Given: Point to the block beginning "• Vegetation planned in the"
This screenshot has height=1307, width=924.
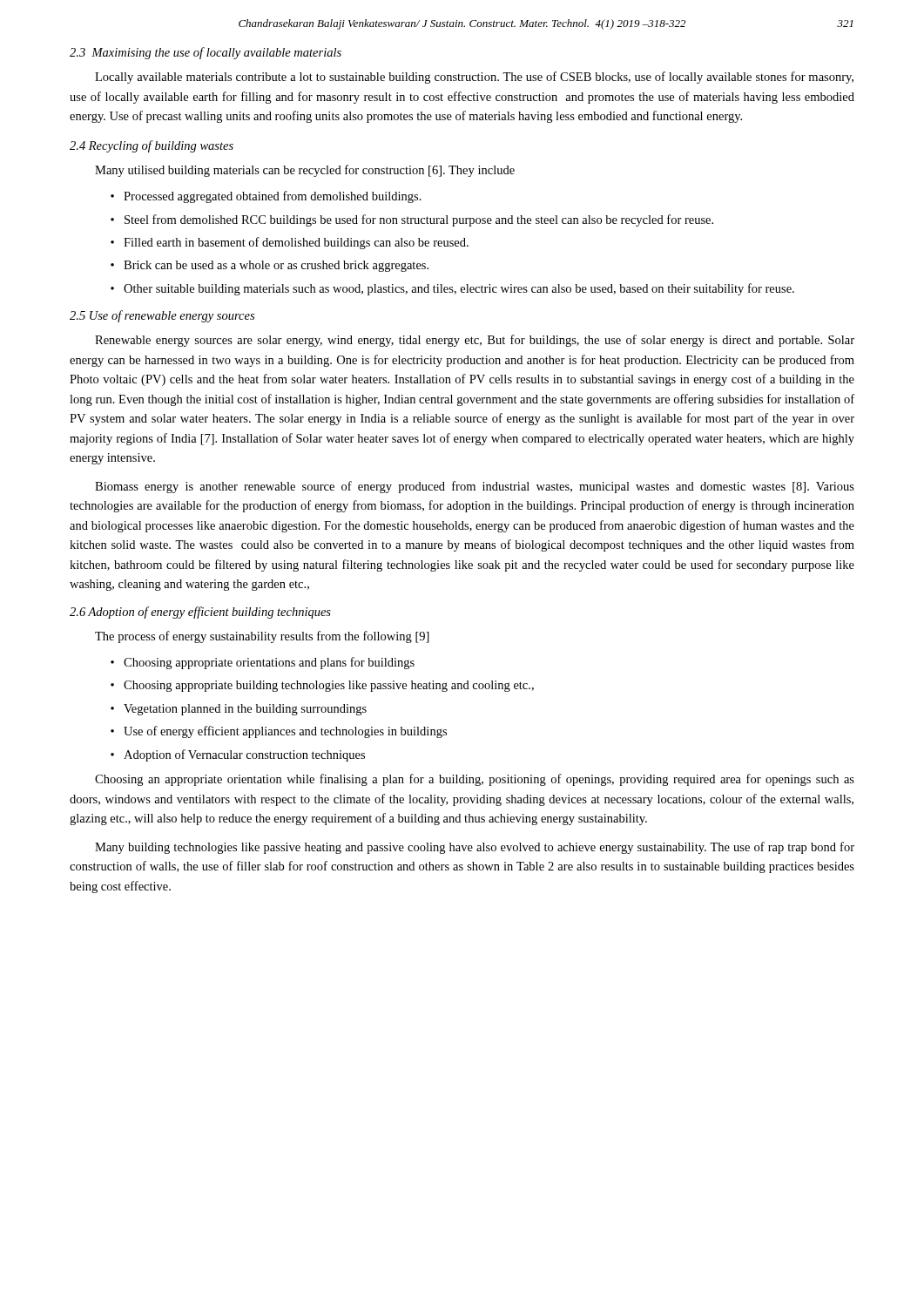Looking at the screenshot, I should click(x=239, y=710).
